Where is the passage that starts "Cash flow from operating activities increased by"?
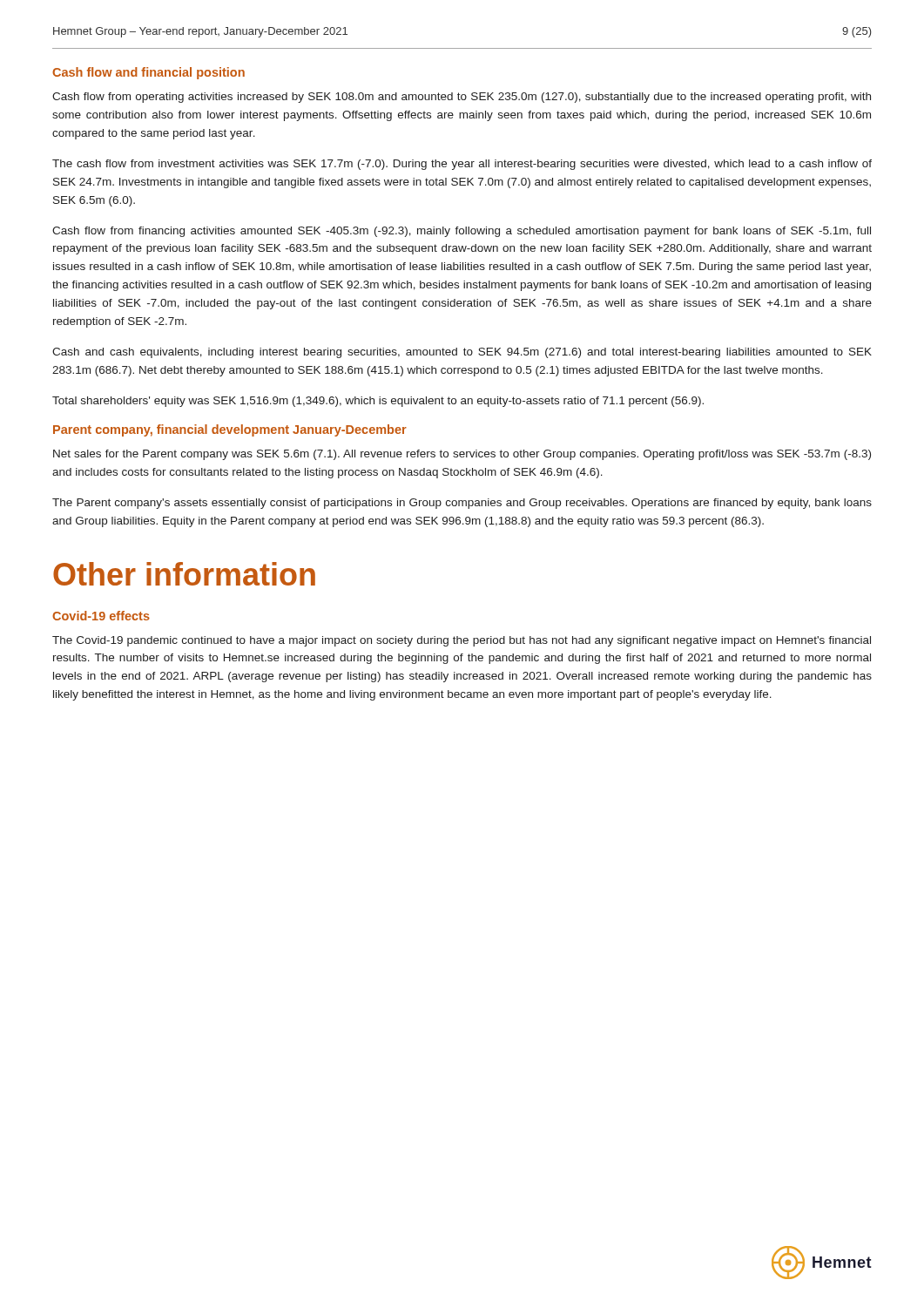924x1307 pixels. pos(462,115)
